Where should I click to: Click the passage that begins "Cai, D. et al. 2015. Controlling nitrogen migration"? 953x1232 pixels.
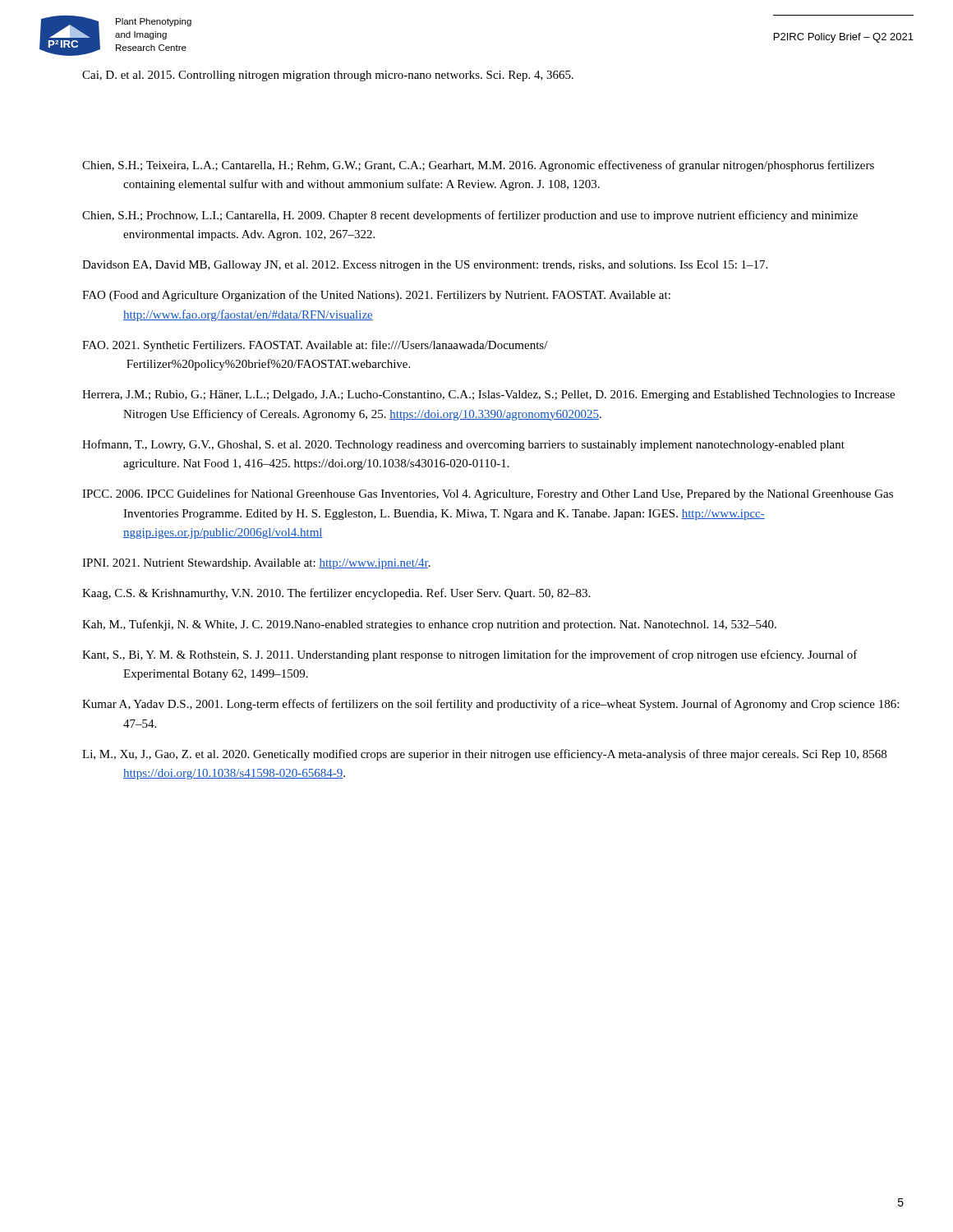[328, 75]
